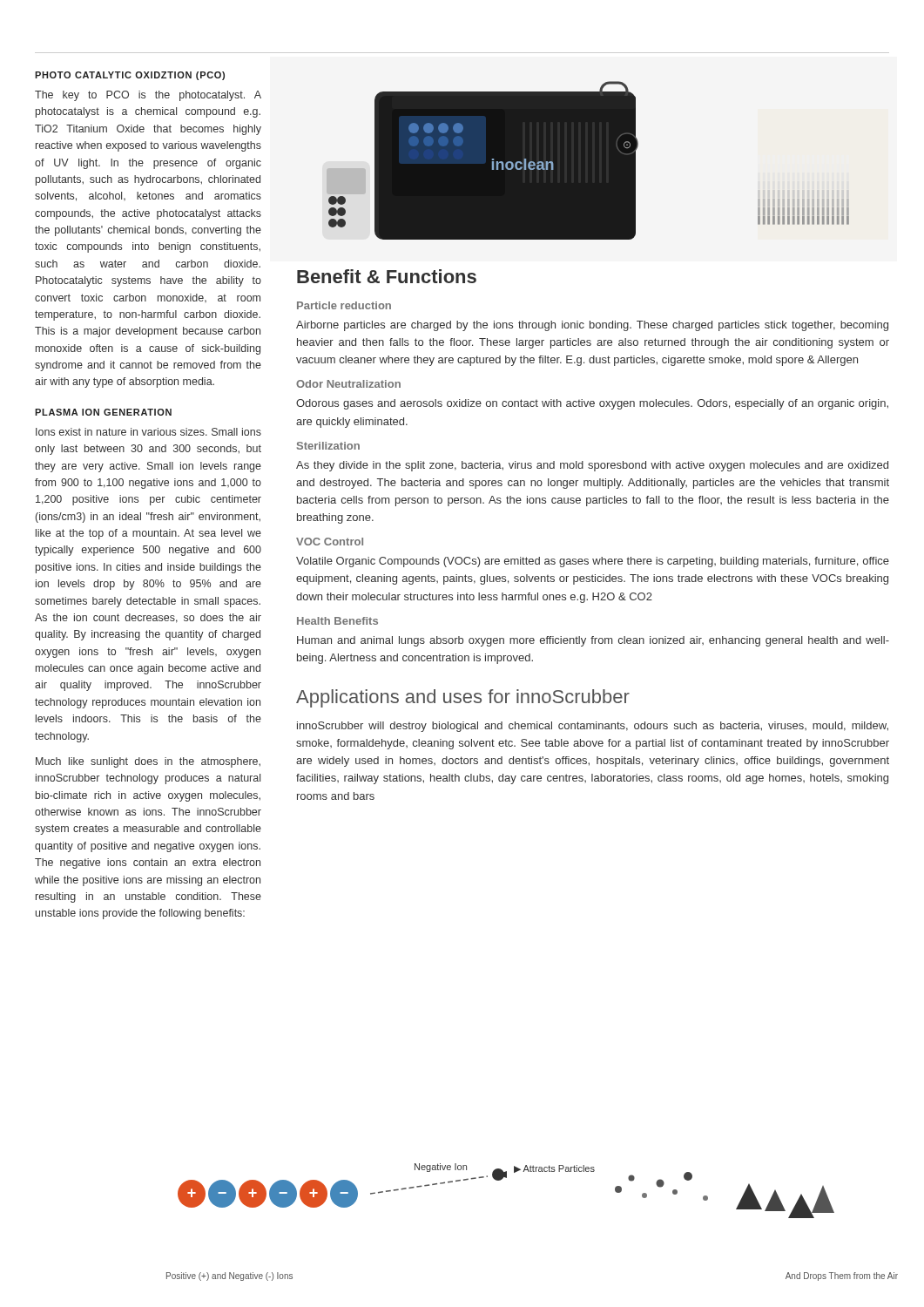Viewport: 924px width, 1307px height.
Task: Locate the text "PLASMA ION GENERATION"
Action: [104, 412]
